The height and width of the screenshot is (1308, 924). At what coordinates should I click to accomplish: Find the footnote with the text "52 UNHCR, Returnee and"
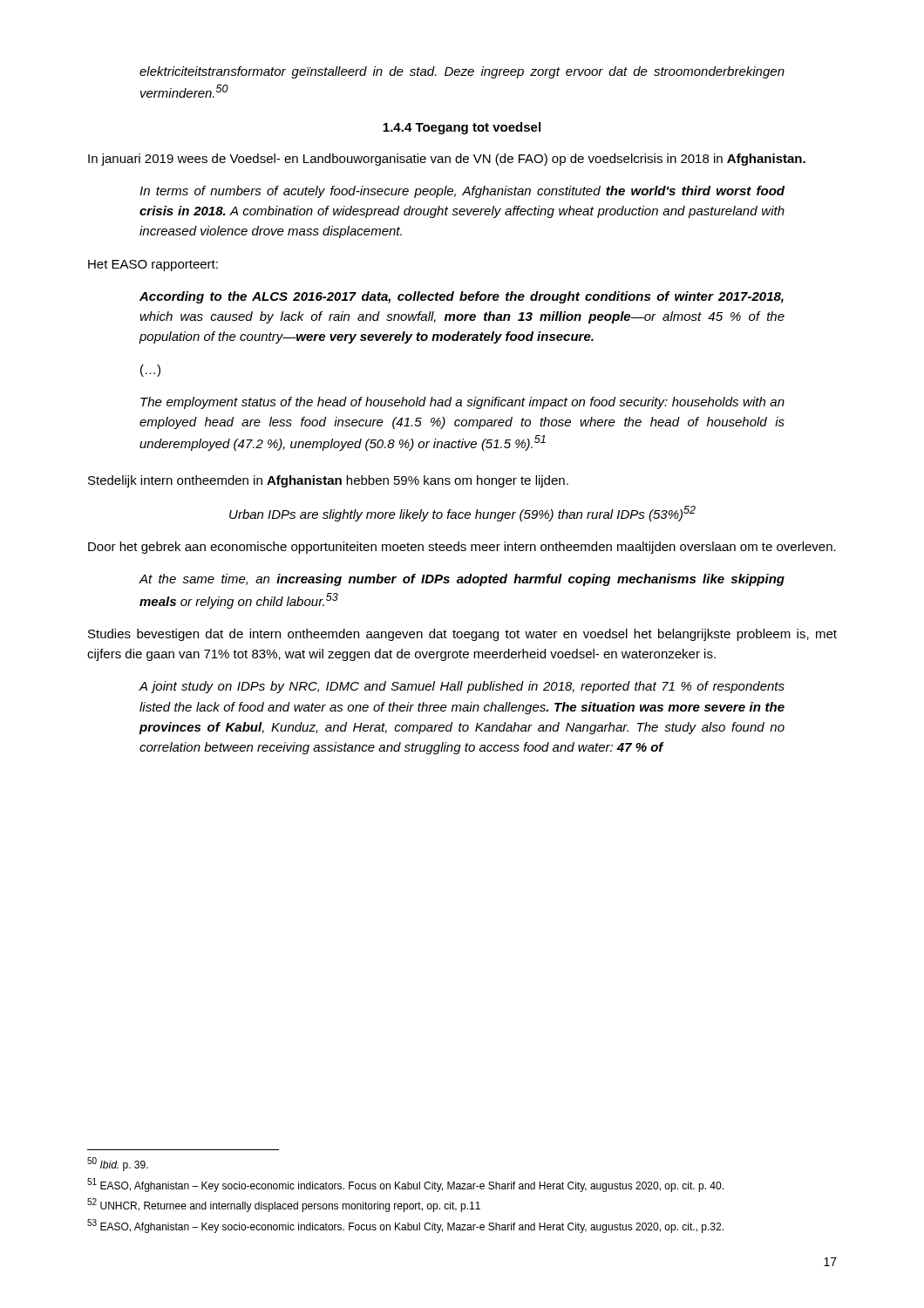tap(284, 1205)
